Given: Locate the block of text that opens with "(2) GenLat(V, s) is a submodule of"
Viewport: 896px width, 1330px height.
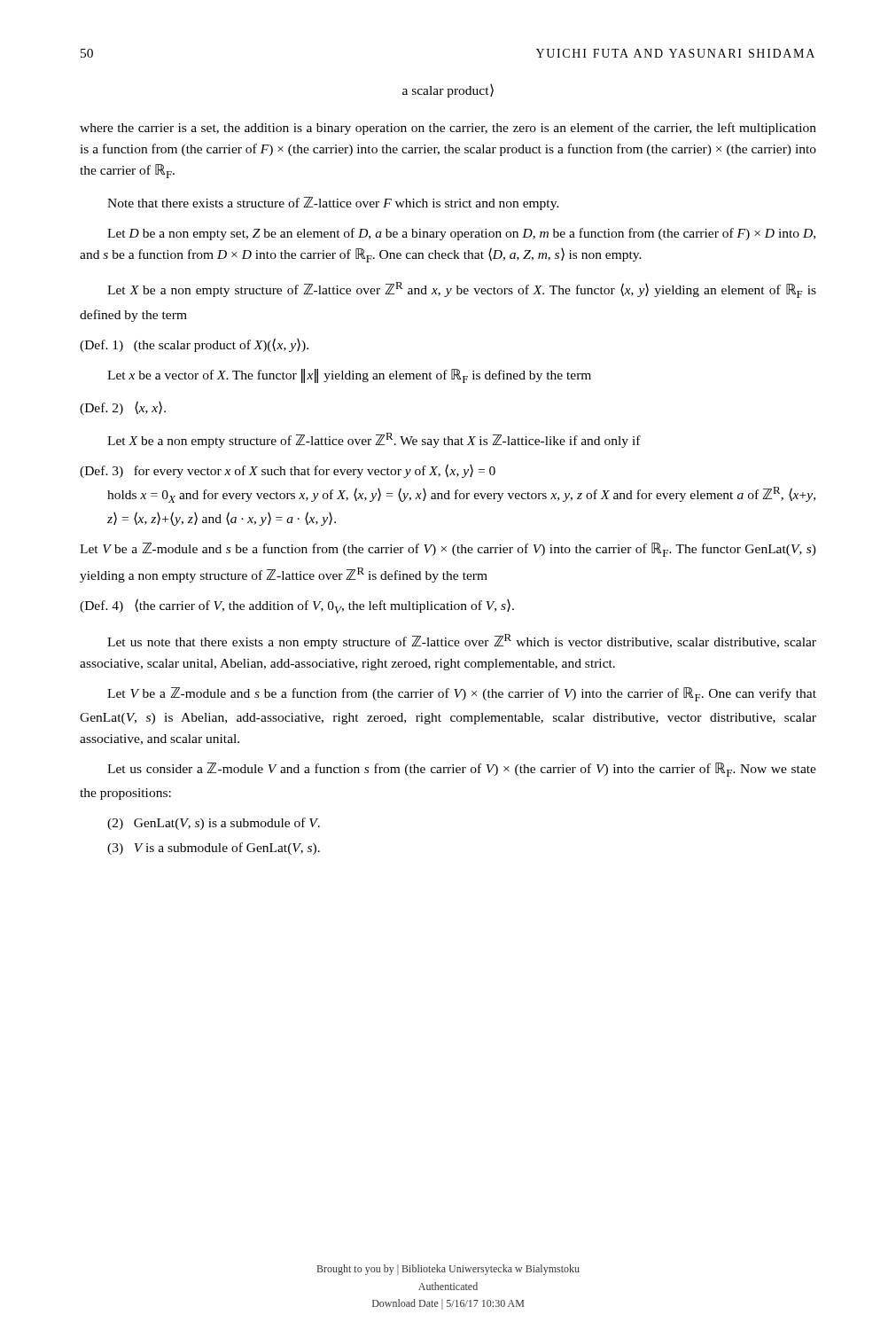Looking at the screenshot, I should point(214,822).
